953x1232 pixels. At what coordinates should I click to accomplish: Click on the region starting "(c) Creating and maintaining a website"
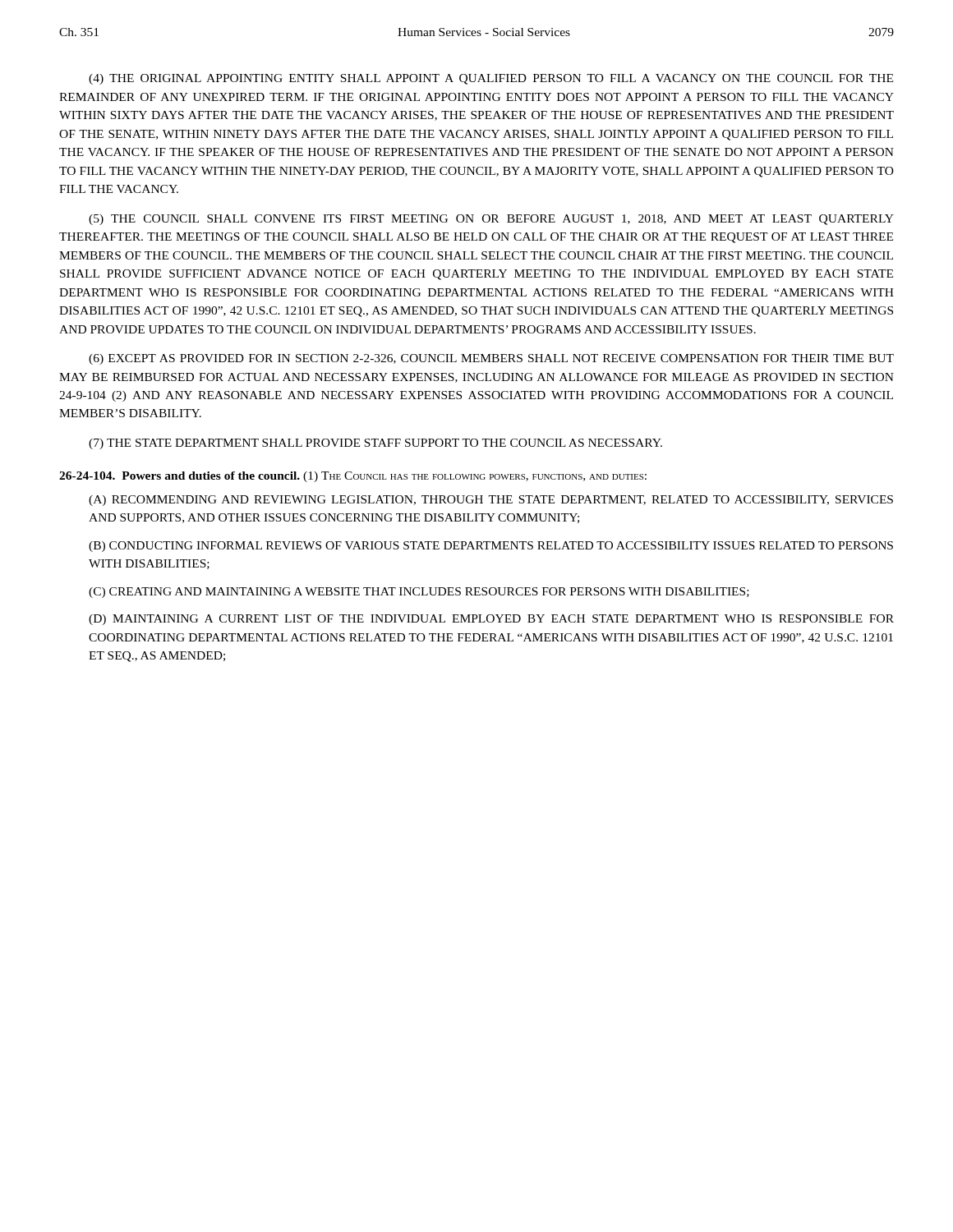[x=419, y=591]
